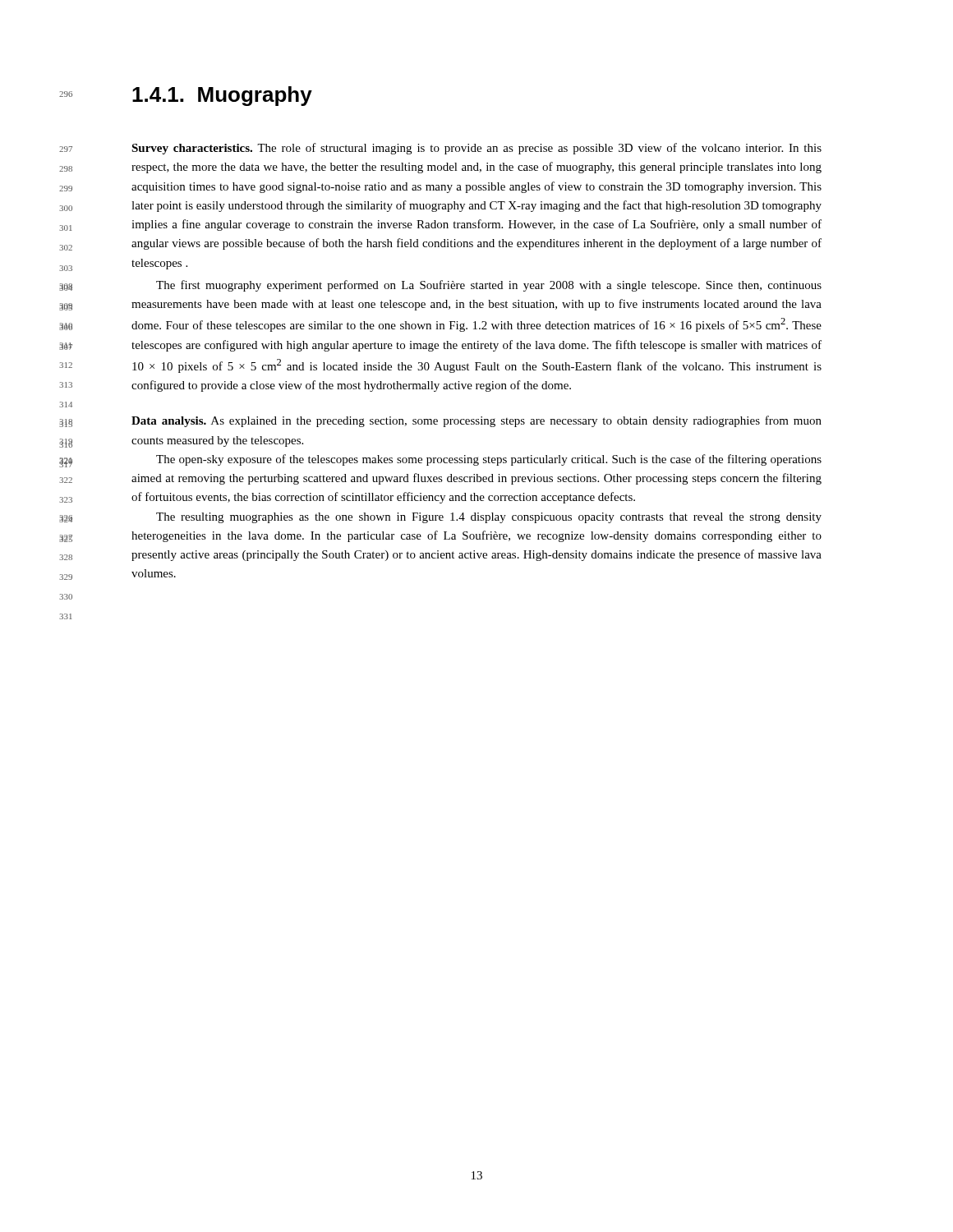Click on the text starting "296 1.4.1. Muography"
The height and width of the screenshot is (1232, 953).
coord(222,95)
